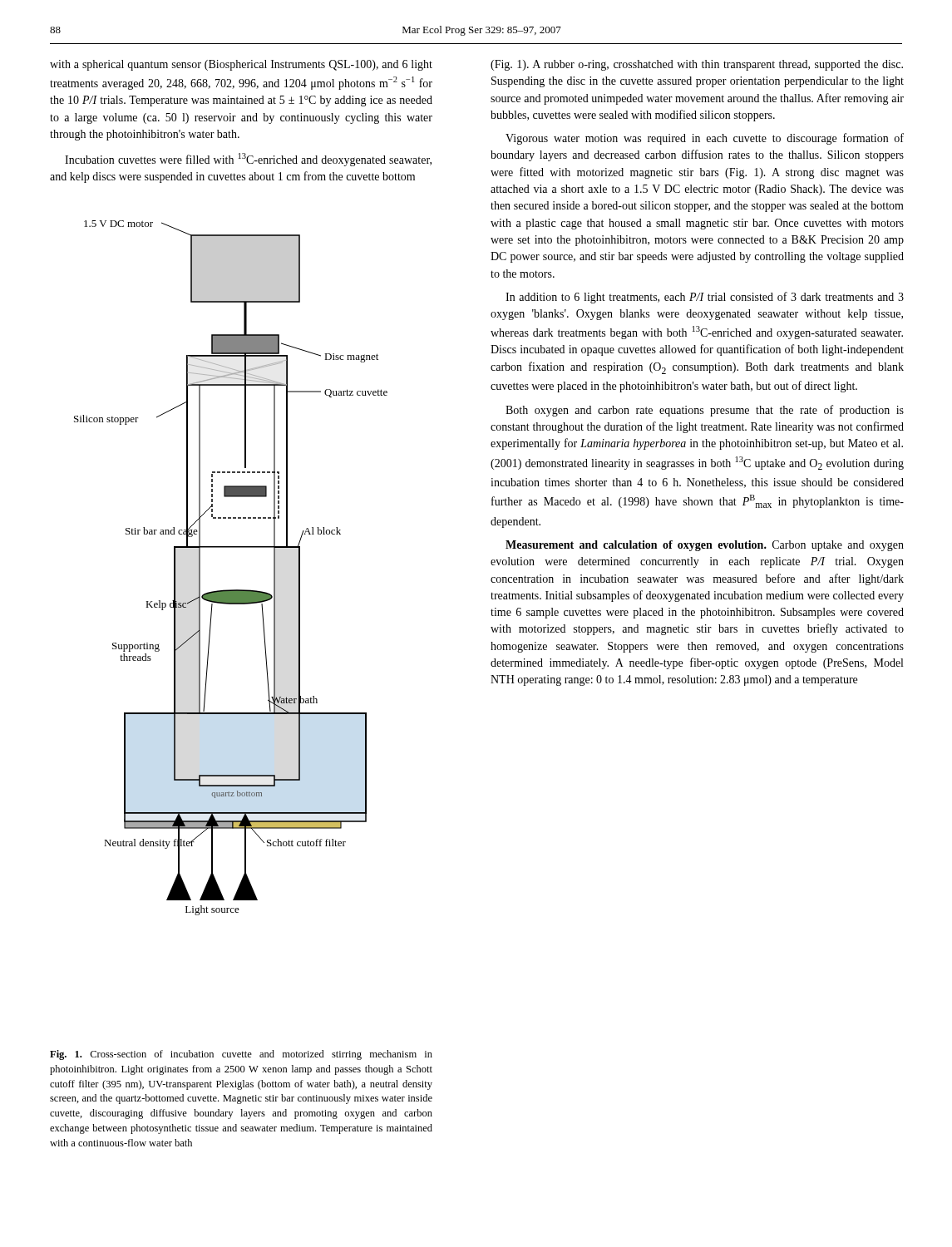952x1247 pixels.
Task: Click on the engineering diagram
Action: coord(241,614)
